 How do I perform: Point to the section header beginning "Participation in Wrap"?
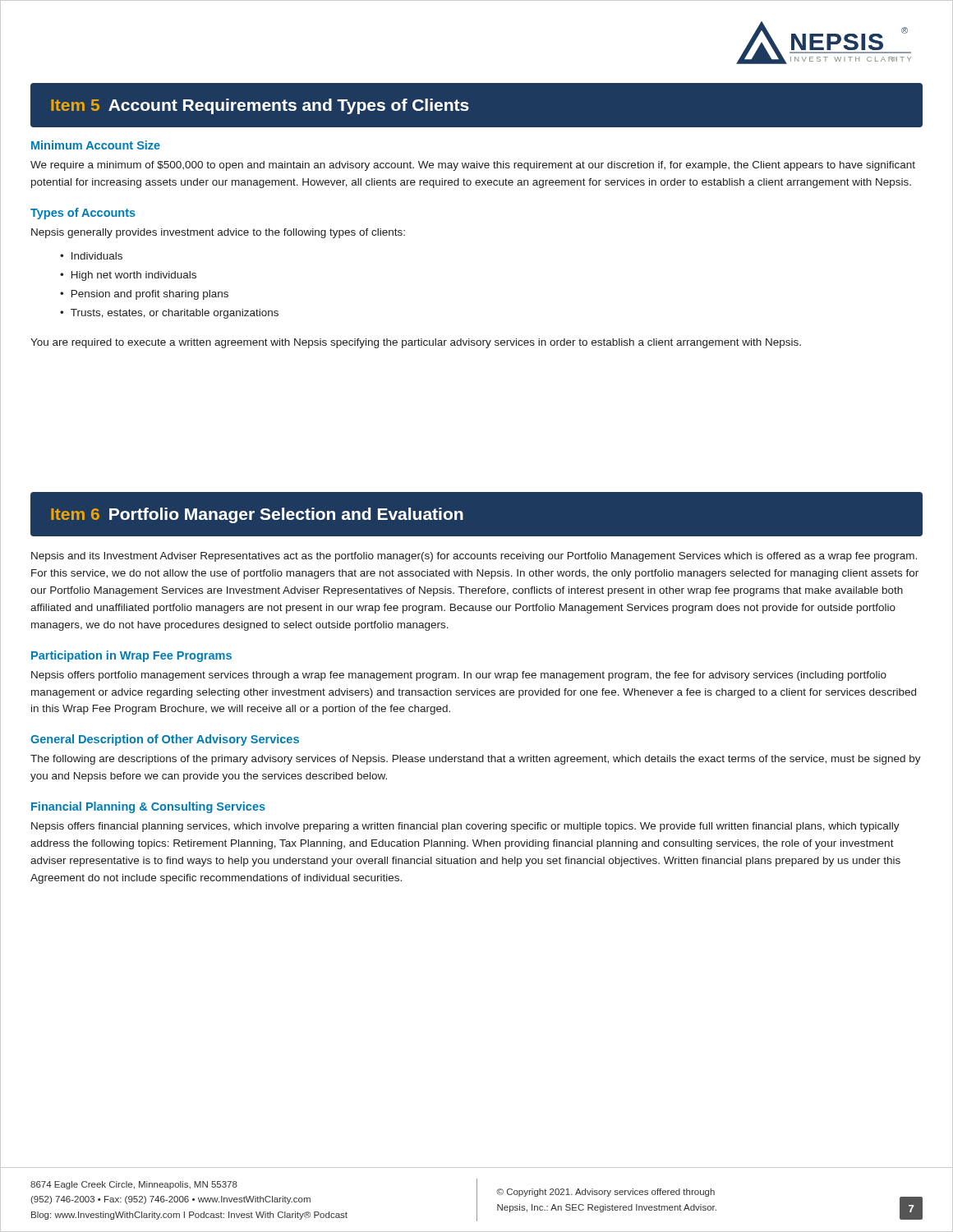131,655
